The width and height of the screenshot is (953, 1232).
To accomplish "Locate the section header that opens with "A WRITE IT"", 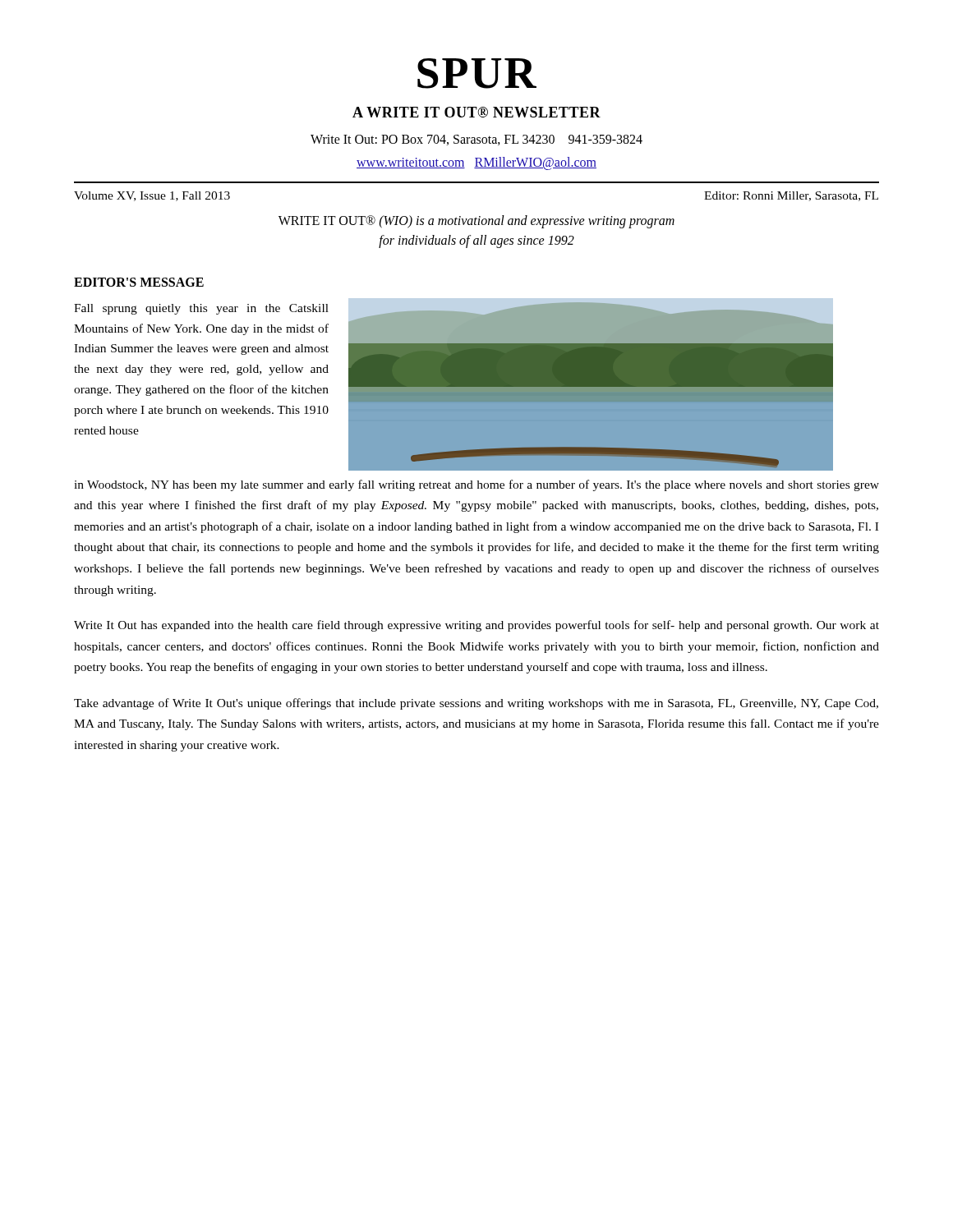I will pyautogui.click(x=476, y=113).
